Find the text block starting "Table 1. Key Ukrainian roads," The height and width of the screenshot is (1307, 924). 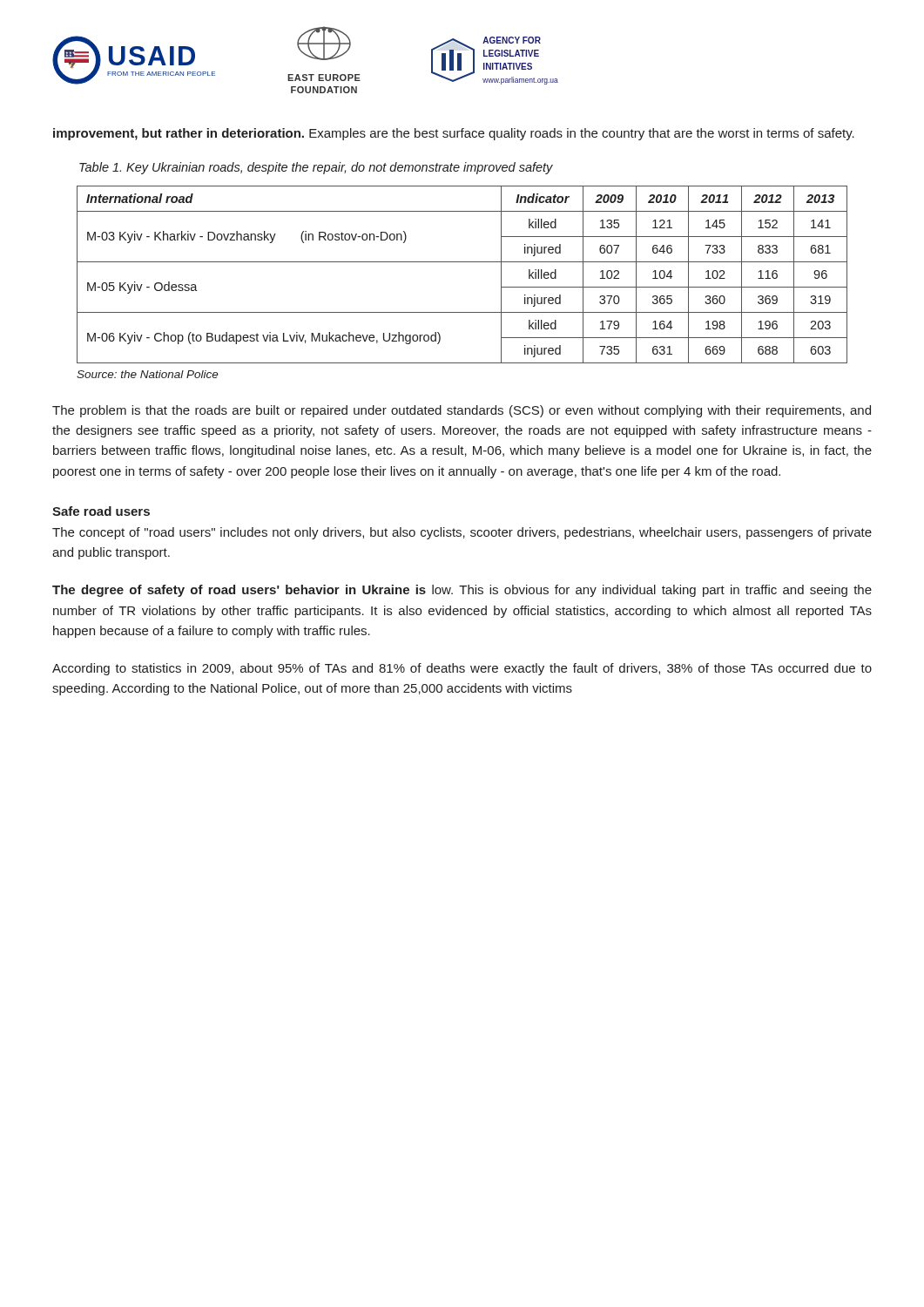tap(315, 167)
